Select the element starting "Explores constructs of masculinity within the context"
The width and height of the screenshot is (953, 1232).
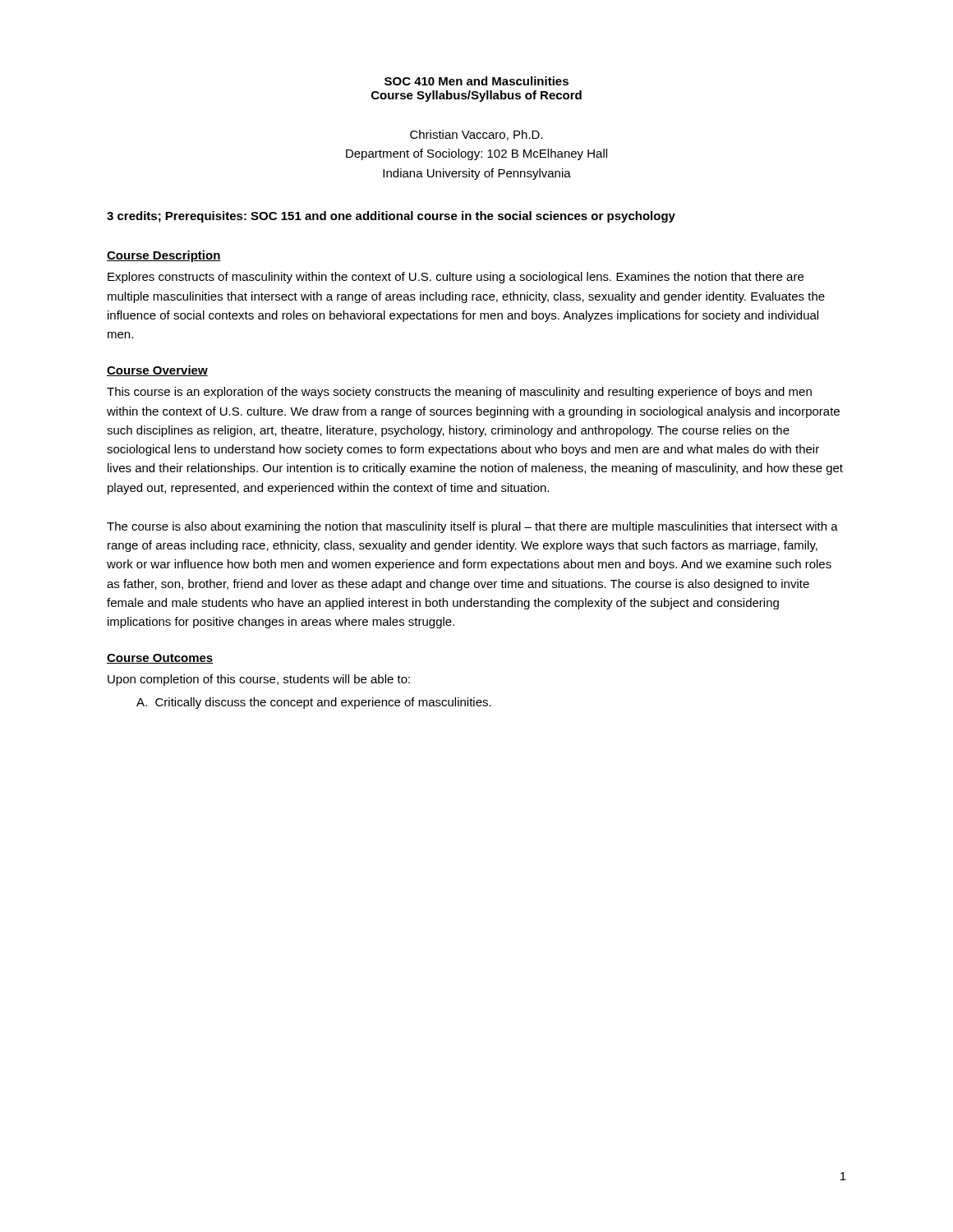click(x=466, y=305)
